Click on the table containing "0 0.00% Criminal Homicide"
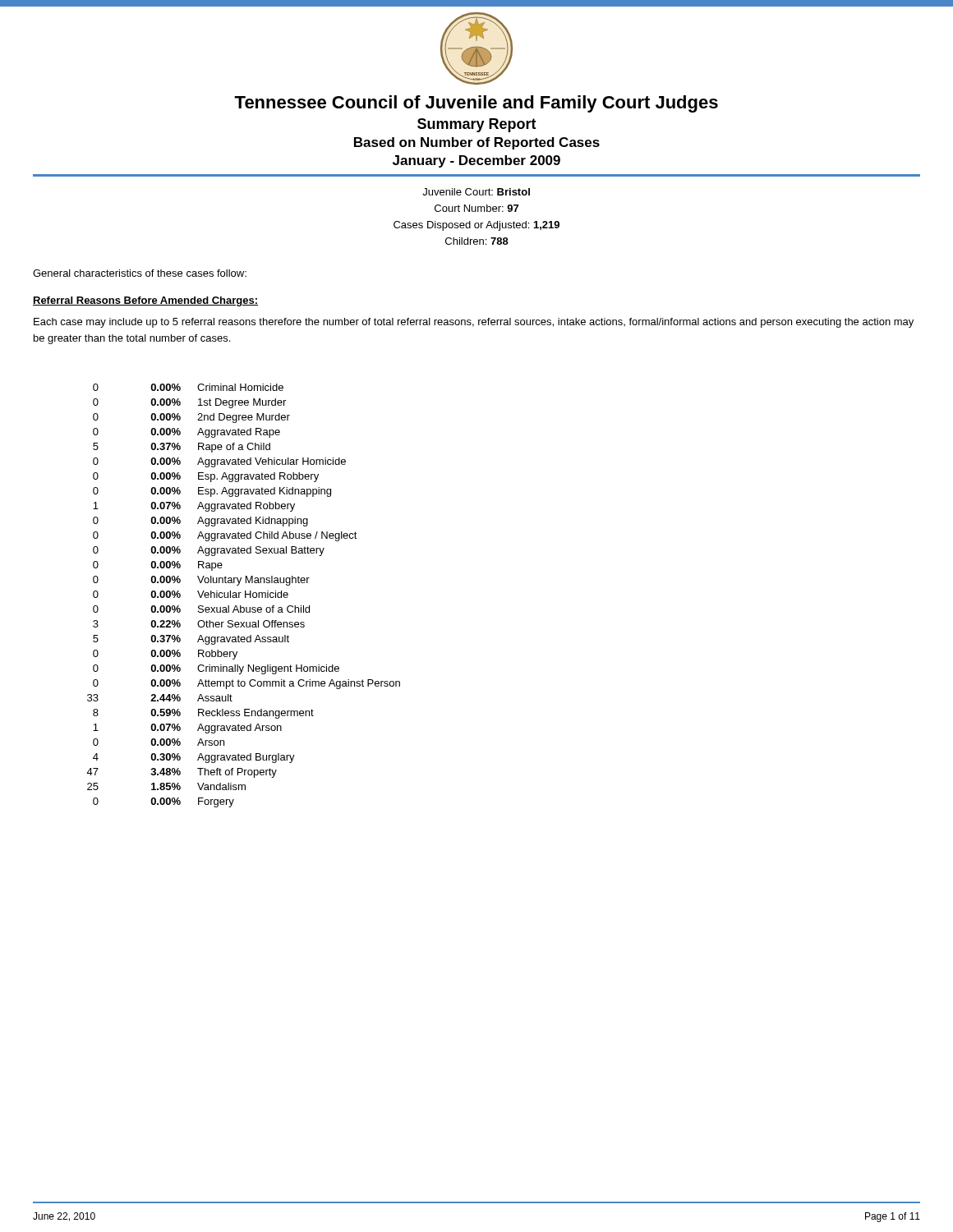Image resolution: width=953 pixels, height=1232 pixels. [476, 594]
